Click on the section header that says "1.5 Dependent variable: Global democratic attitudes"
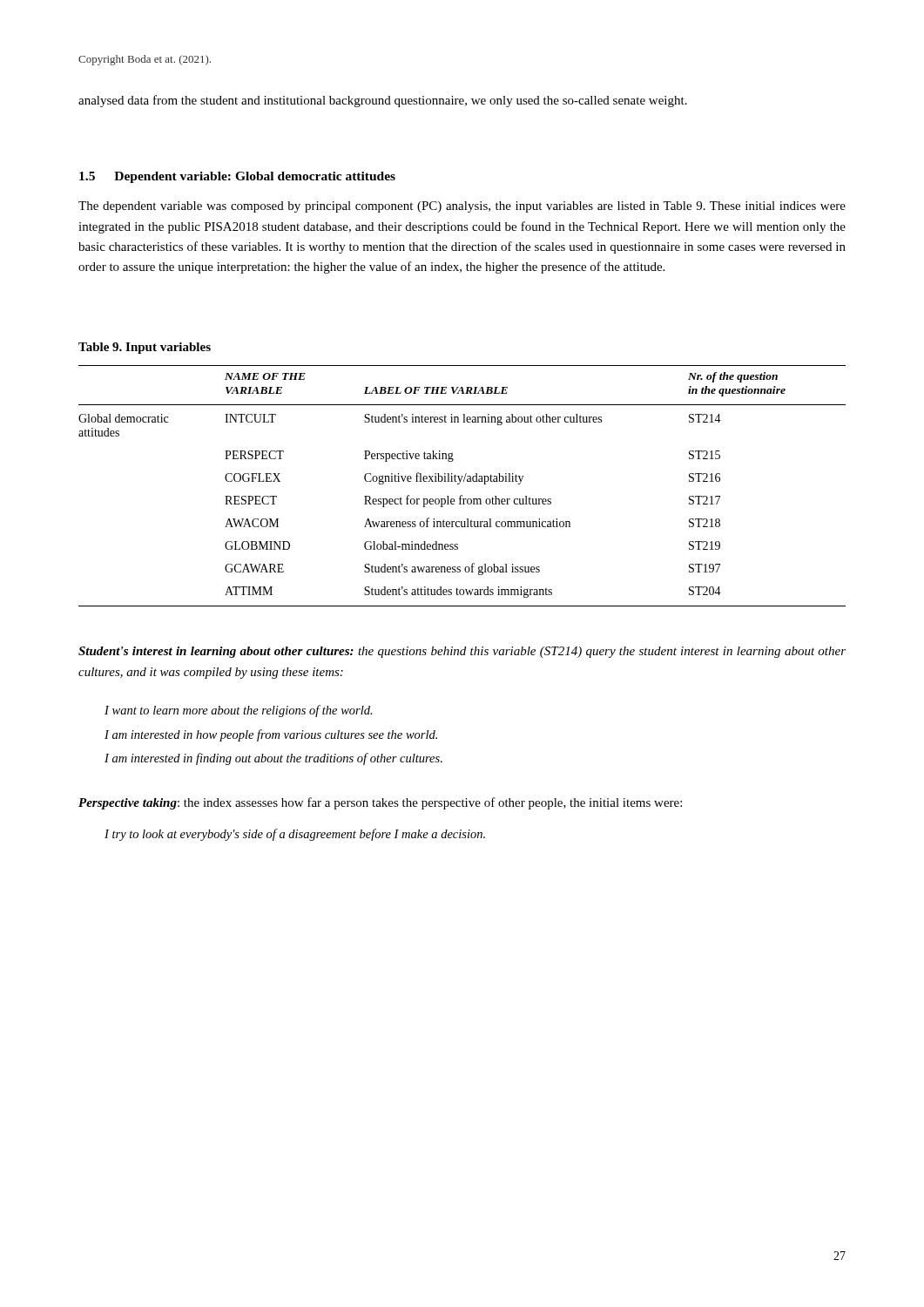The width and height of the screenshot is (924, 1307). 237,176
